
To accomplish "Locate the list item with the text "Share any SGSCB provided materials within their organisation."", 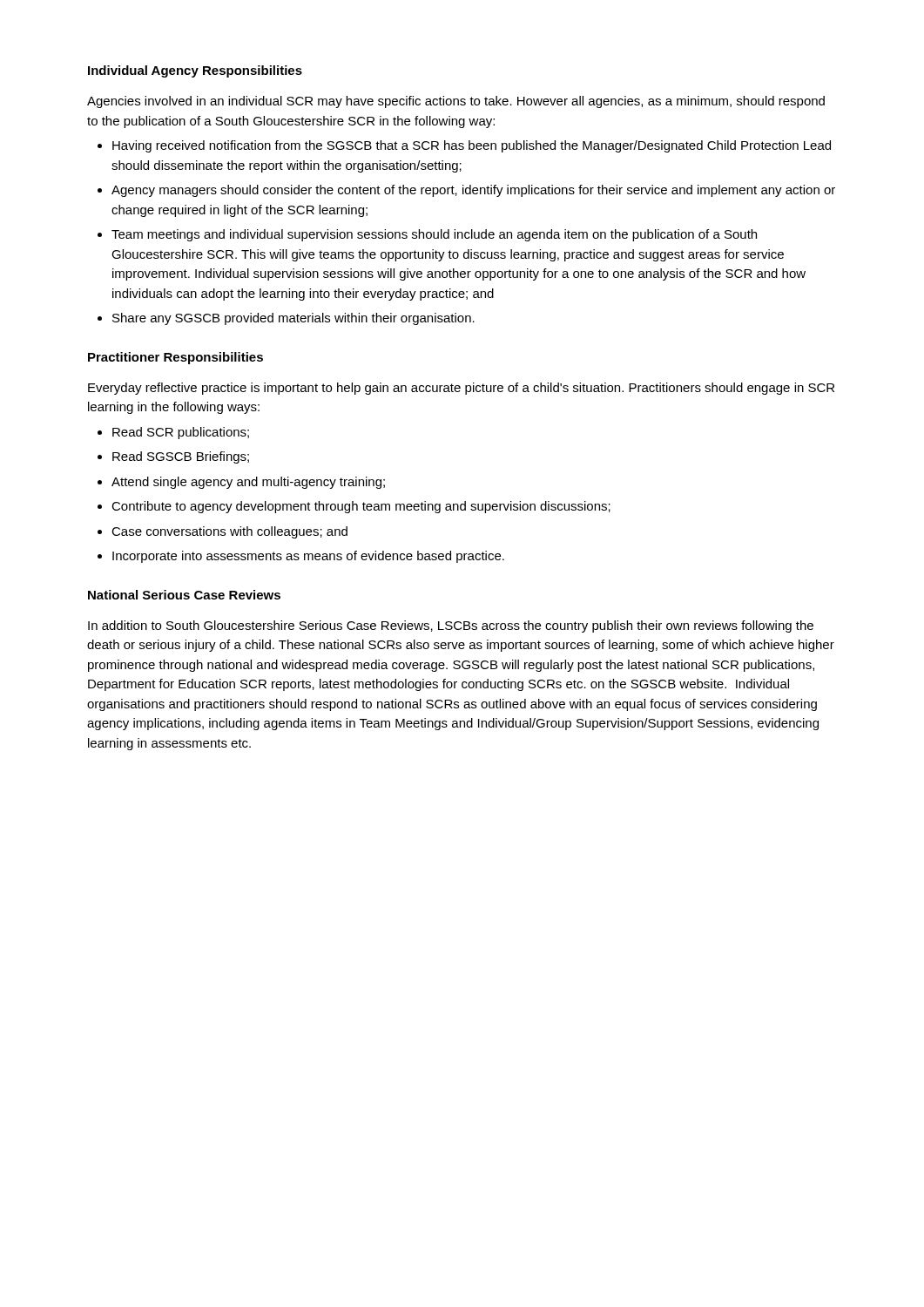I will point(293,318).
